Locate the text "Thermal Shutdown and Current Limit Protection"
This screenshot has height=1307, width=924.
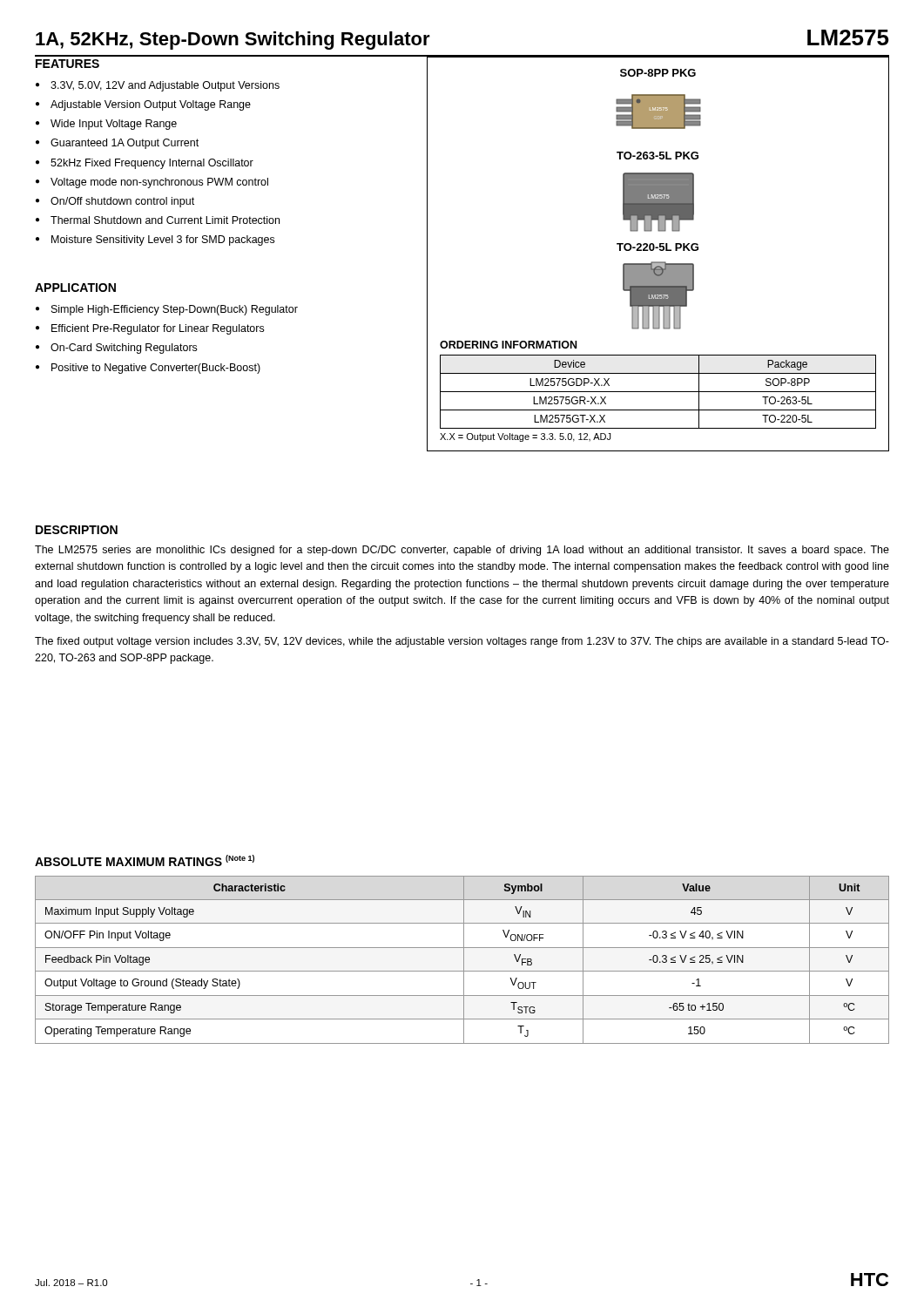tap(165, 220)
